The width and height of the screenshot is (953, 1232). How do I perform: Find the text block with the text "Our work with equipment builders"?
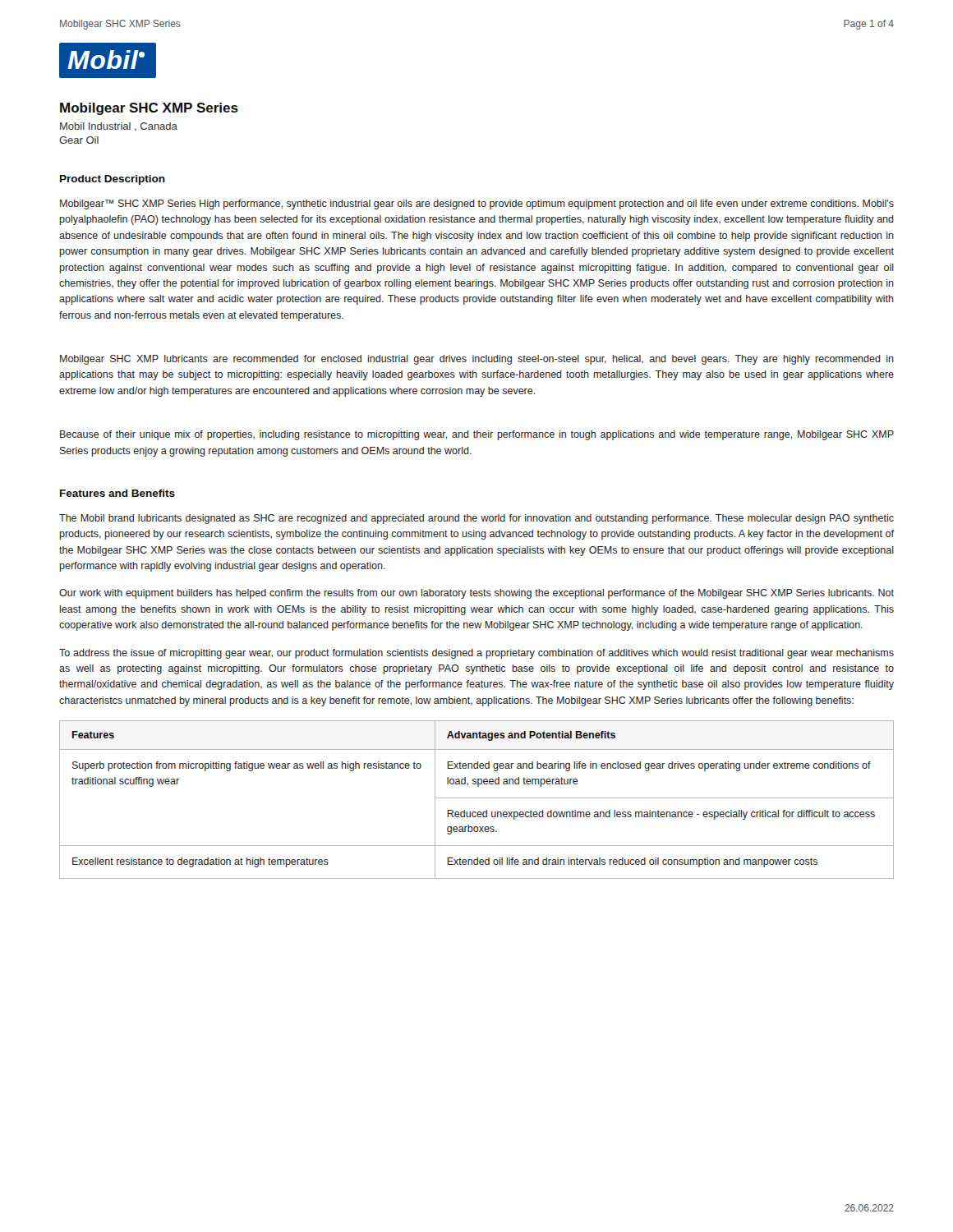point(476,609)
